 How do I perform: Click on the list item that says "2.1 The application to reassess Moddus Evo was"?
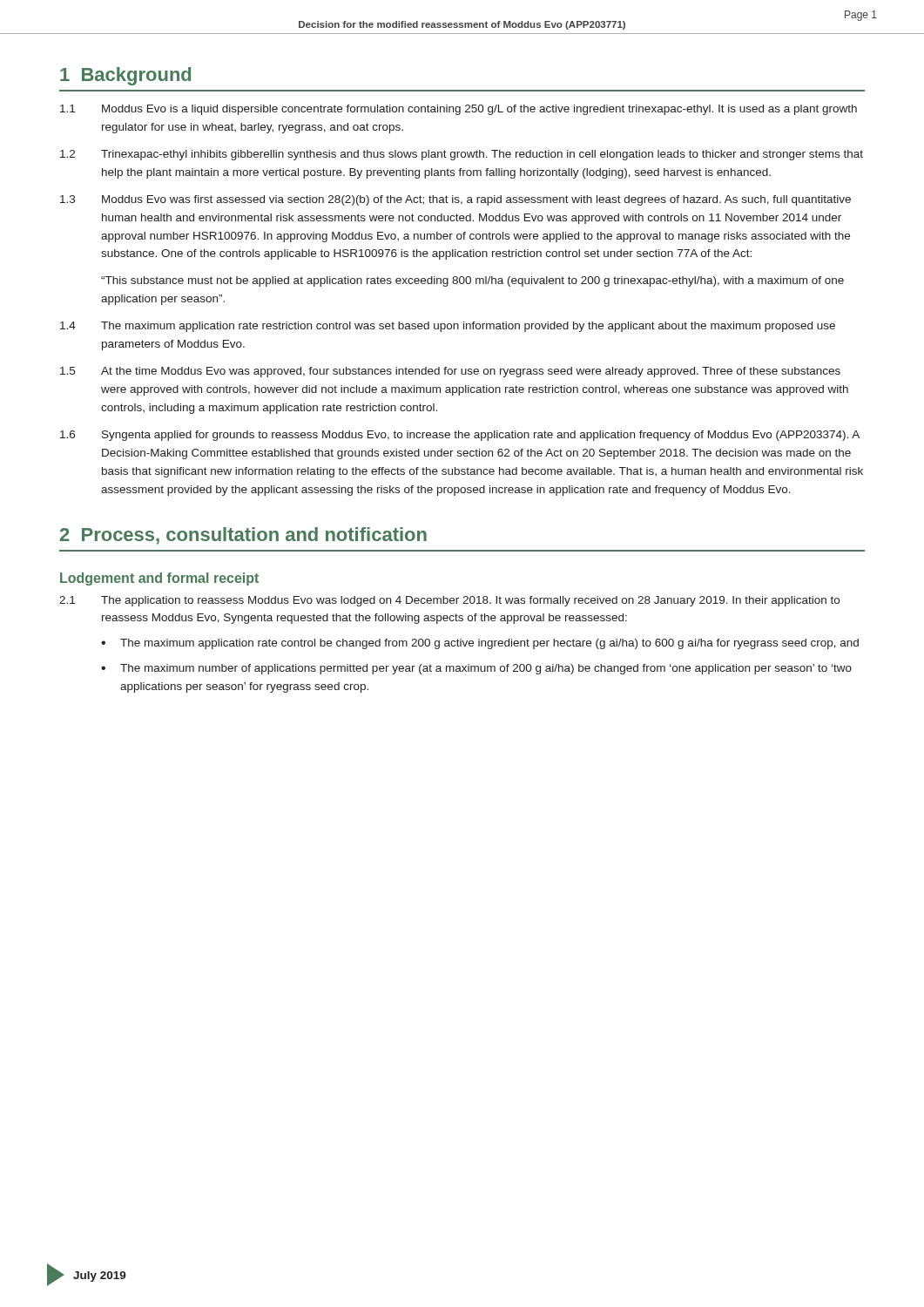(462, 647)
